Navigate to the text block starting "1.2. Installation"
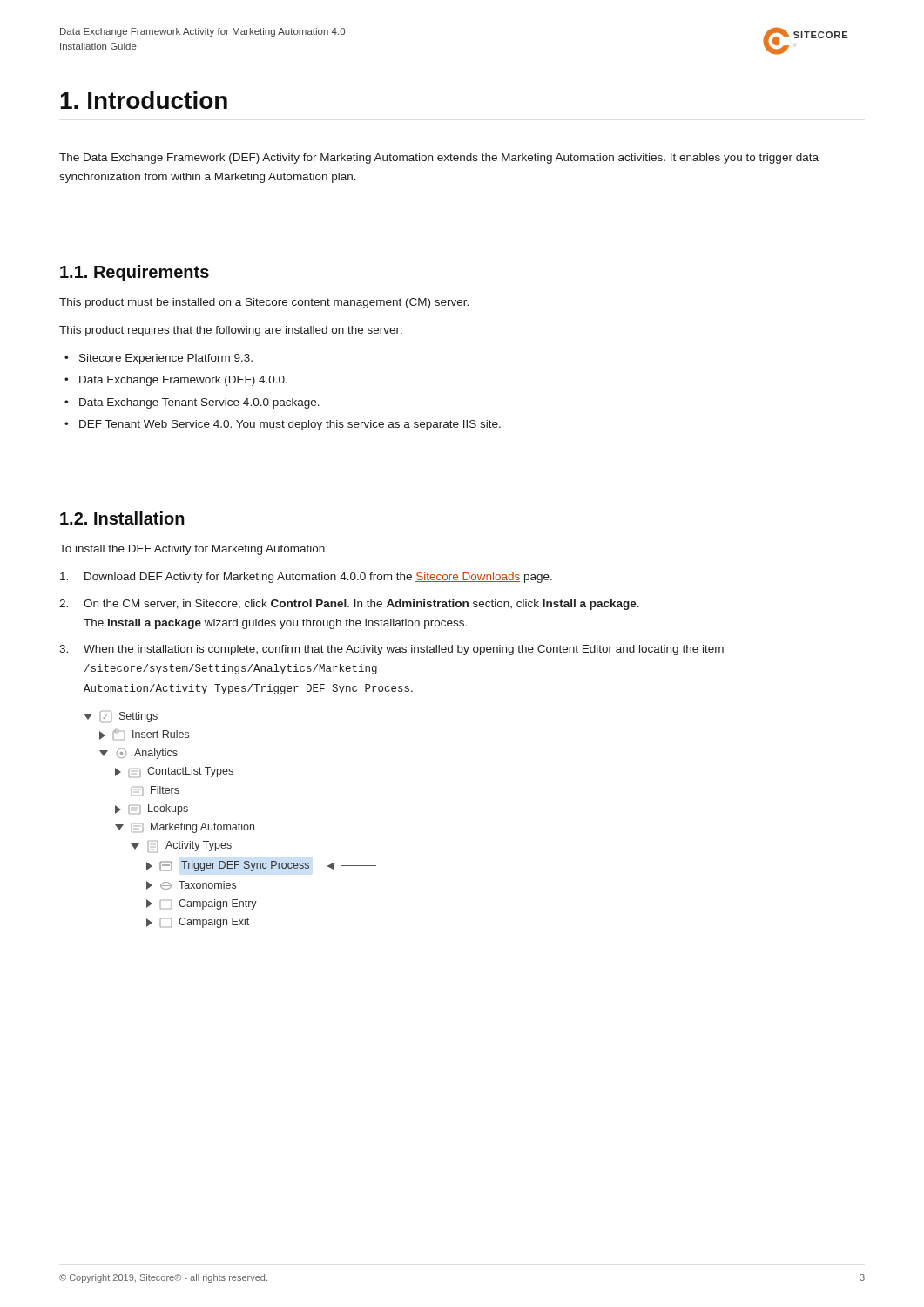This screenshot has width=924, height=1307. tap(122, 518)
